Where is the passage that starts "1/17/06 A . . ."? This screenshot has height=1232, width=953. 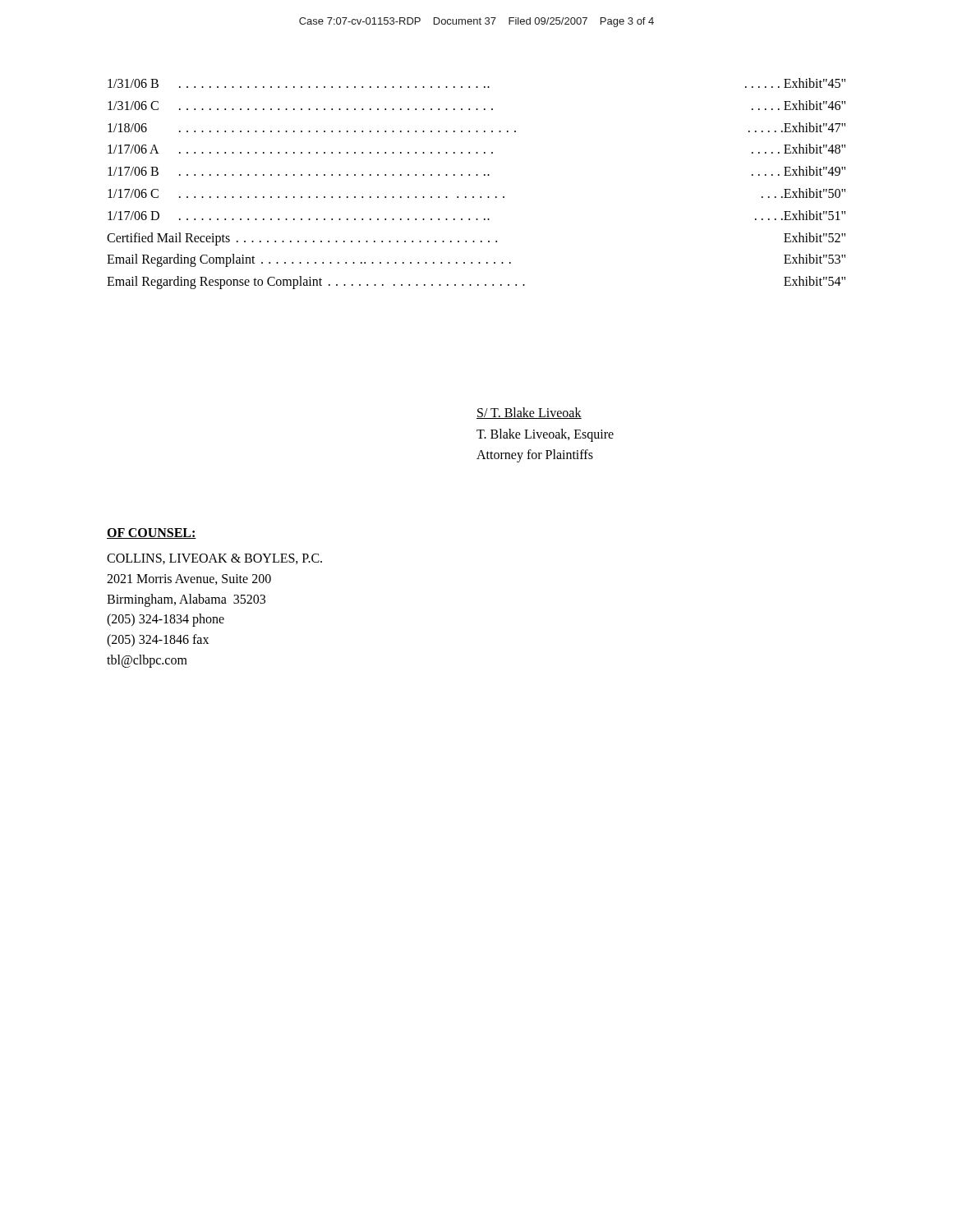coord(476,150)
